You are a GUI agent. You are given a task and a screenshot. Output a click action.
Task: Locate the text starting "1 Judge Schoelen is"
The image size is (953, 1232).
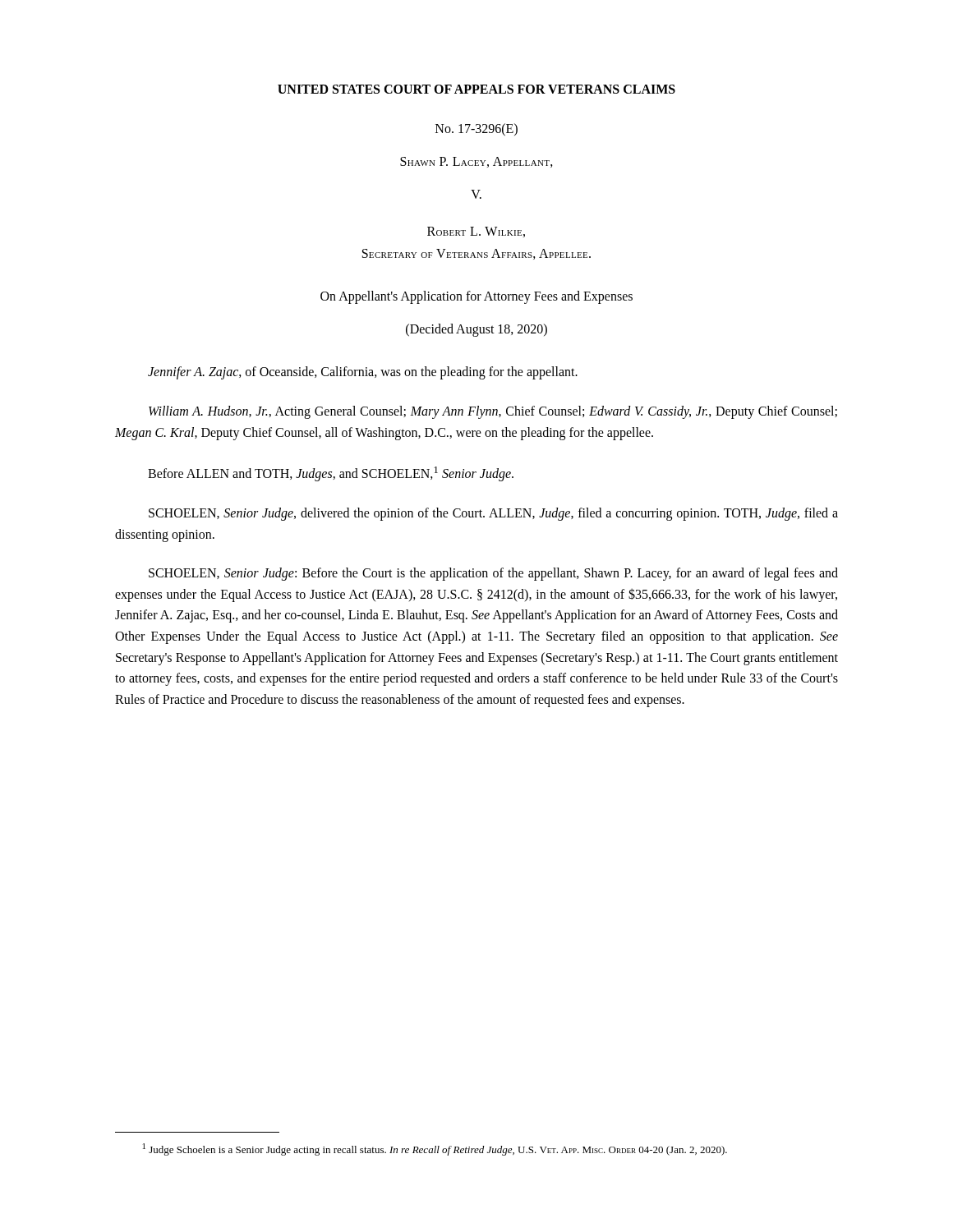pos(435,1148)
